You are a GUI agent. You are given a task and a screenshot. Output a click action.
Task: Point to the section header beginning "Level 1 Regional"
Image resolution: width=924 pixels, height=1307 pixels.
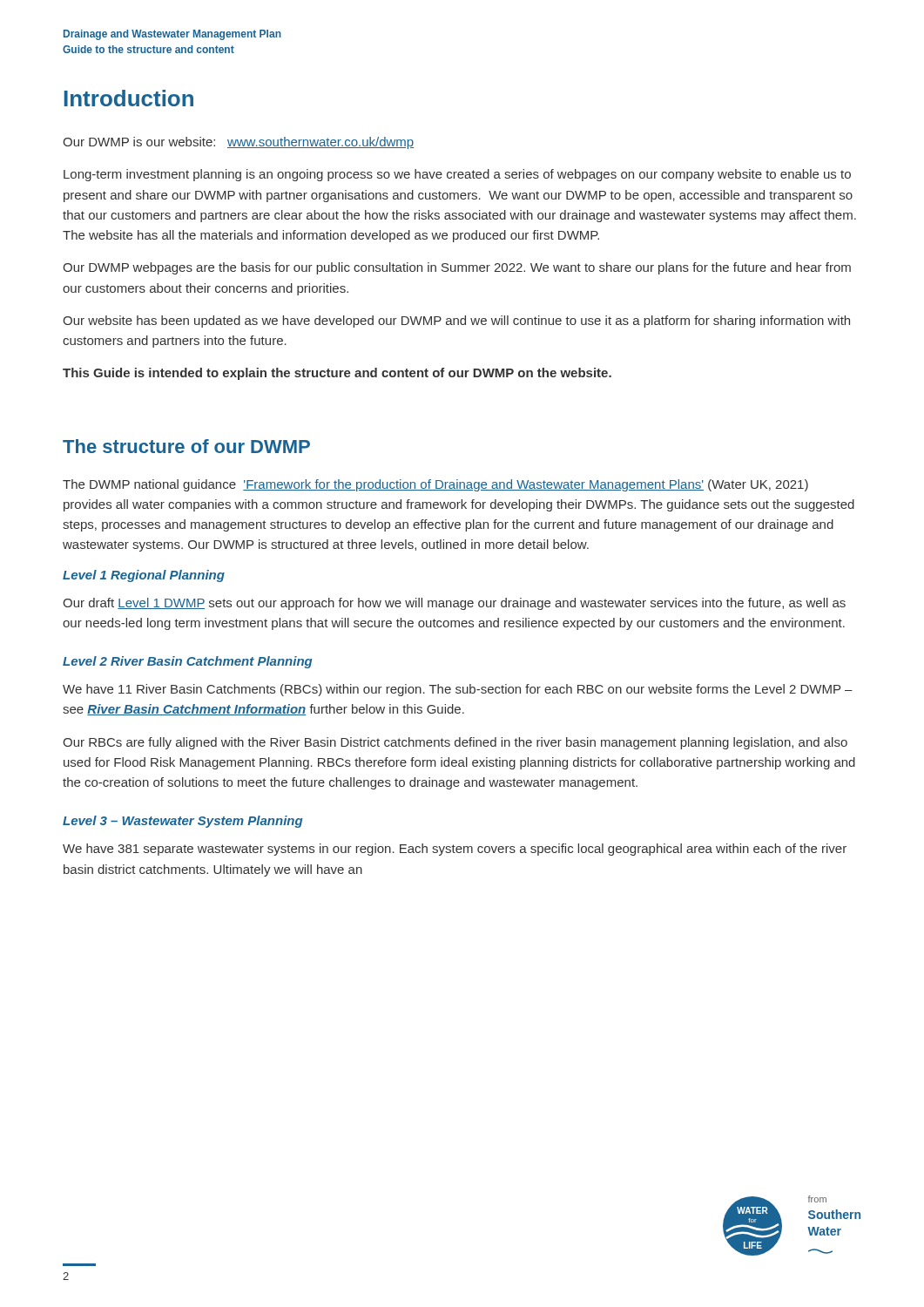click(144, 576)
